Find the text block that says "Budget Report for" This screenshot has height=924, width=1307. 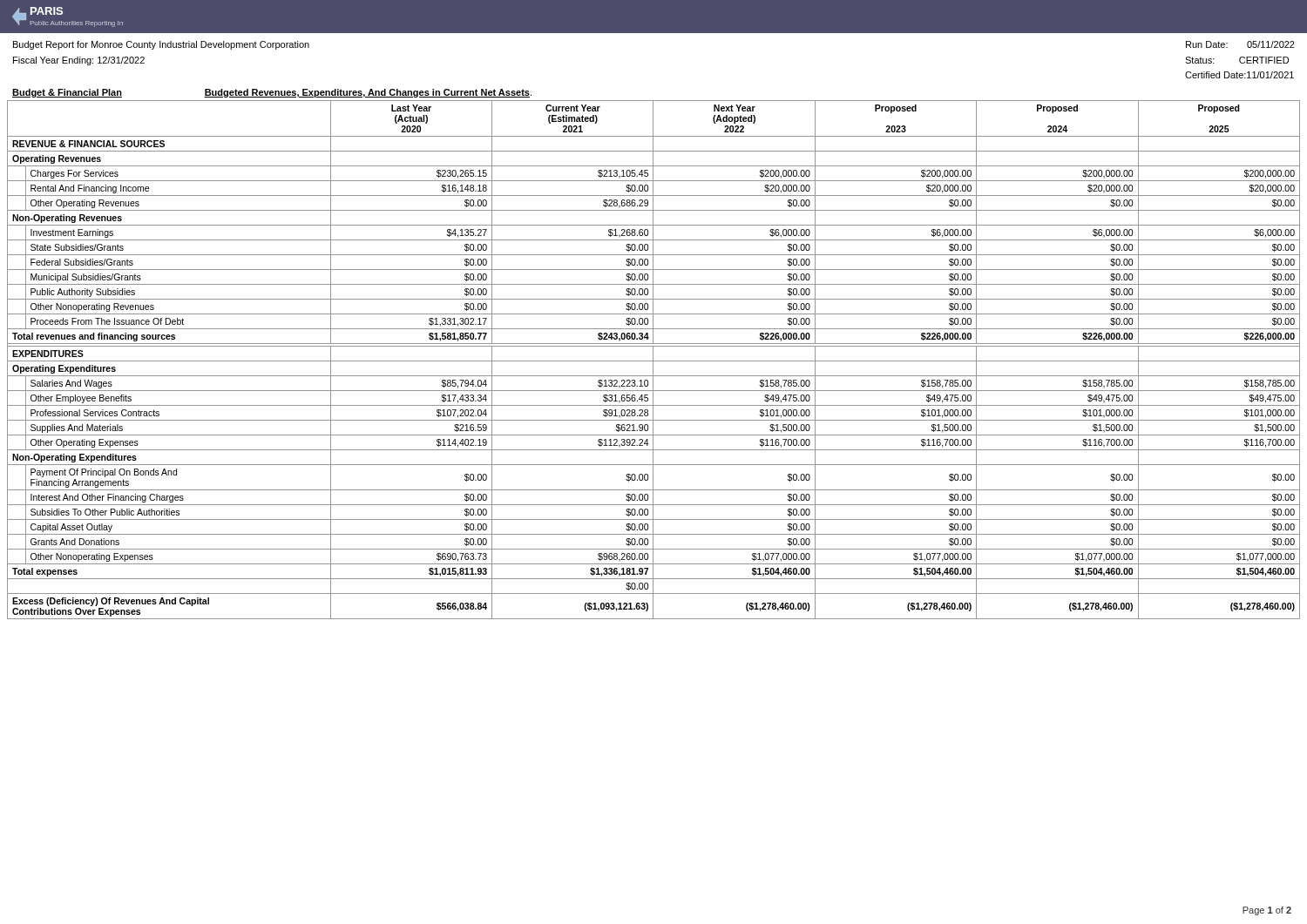tap(161, 52)
